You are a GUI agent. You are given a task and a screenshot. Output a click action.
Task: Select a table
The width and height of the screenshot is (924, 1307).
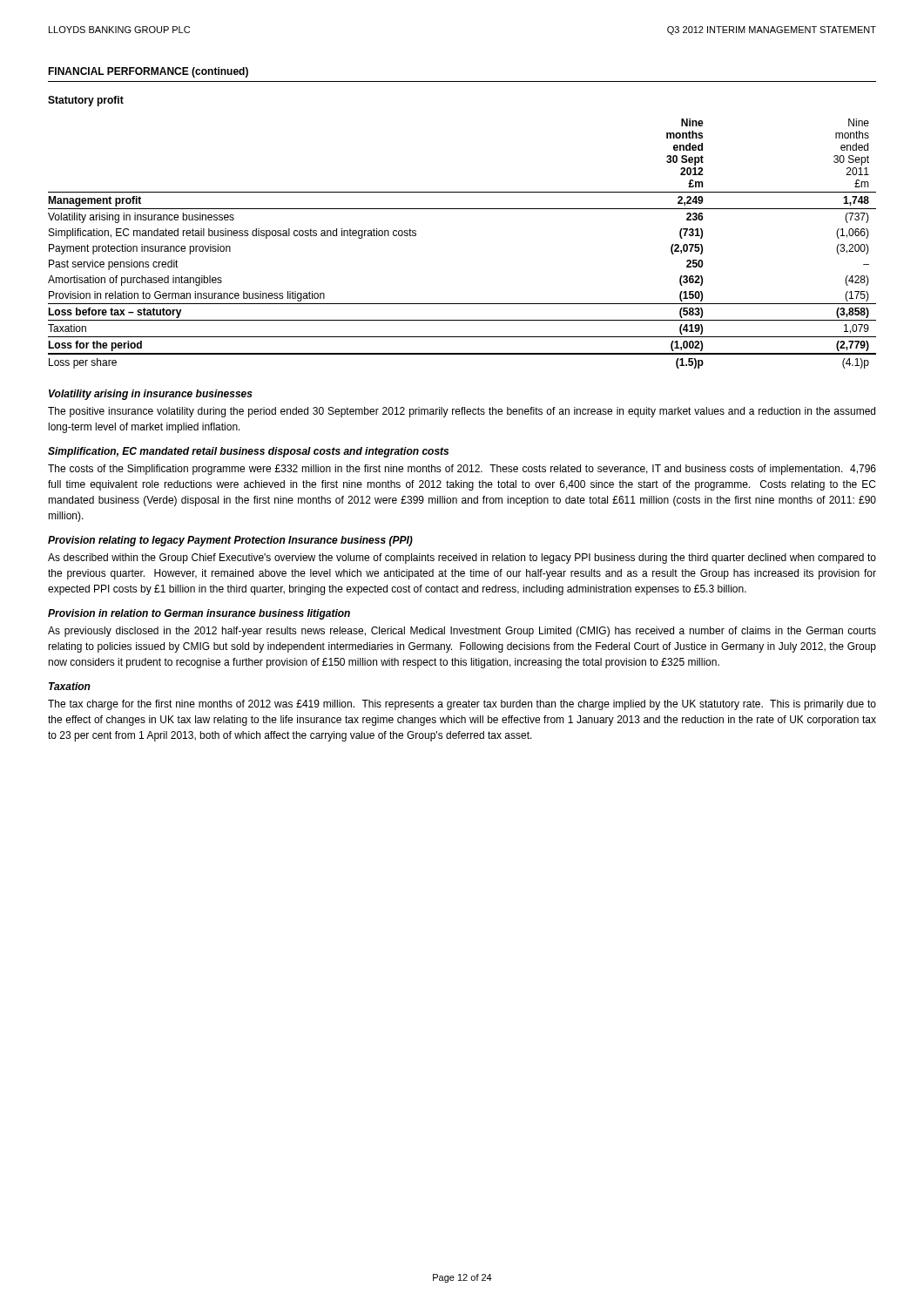click(x=462, y=243)
